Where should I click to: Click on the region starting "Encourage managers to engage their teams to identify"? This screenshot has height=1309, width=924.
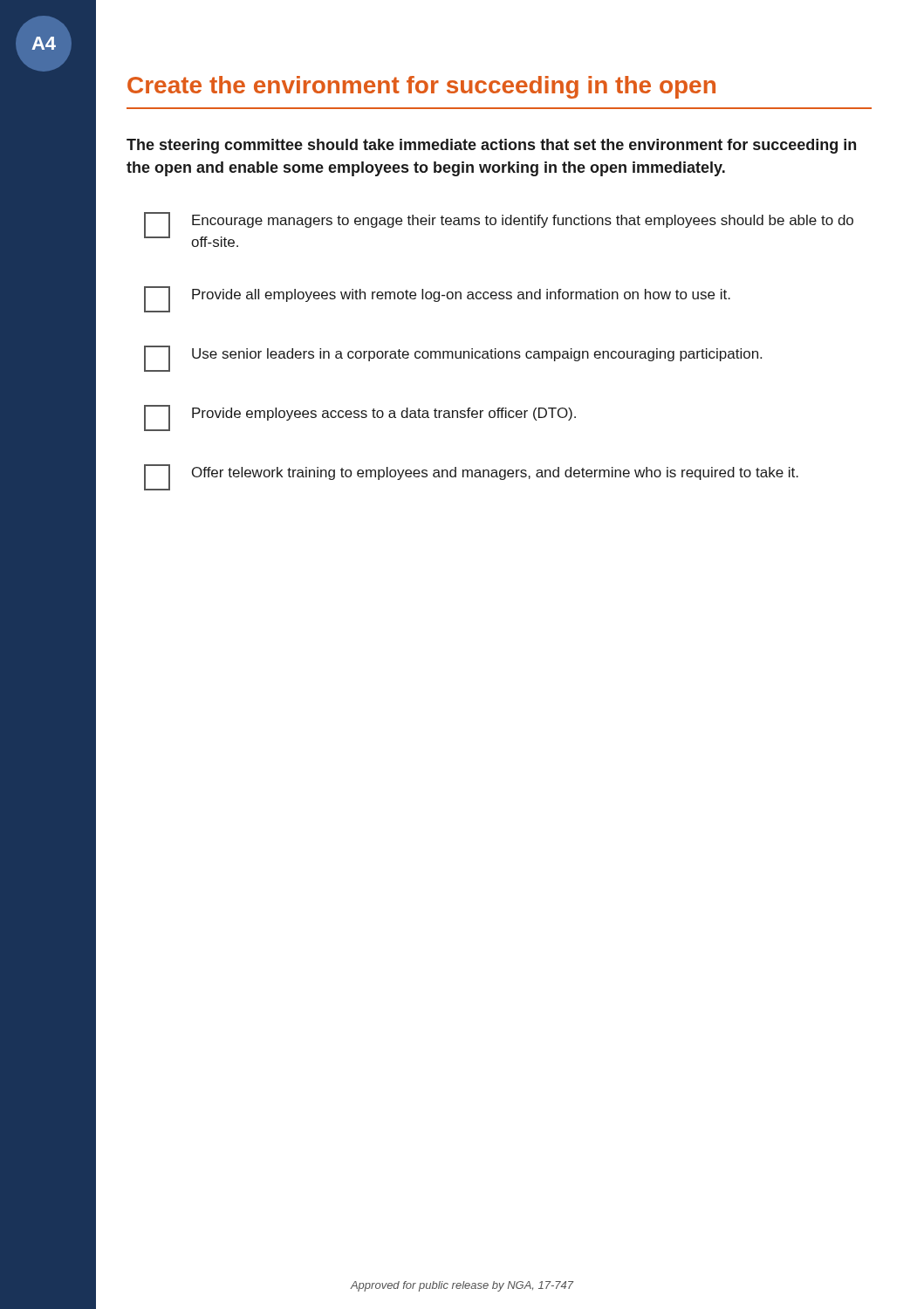[508, 232]
